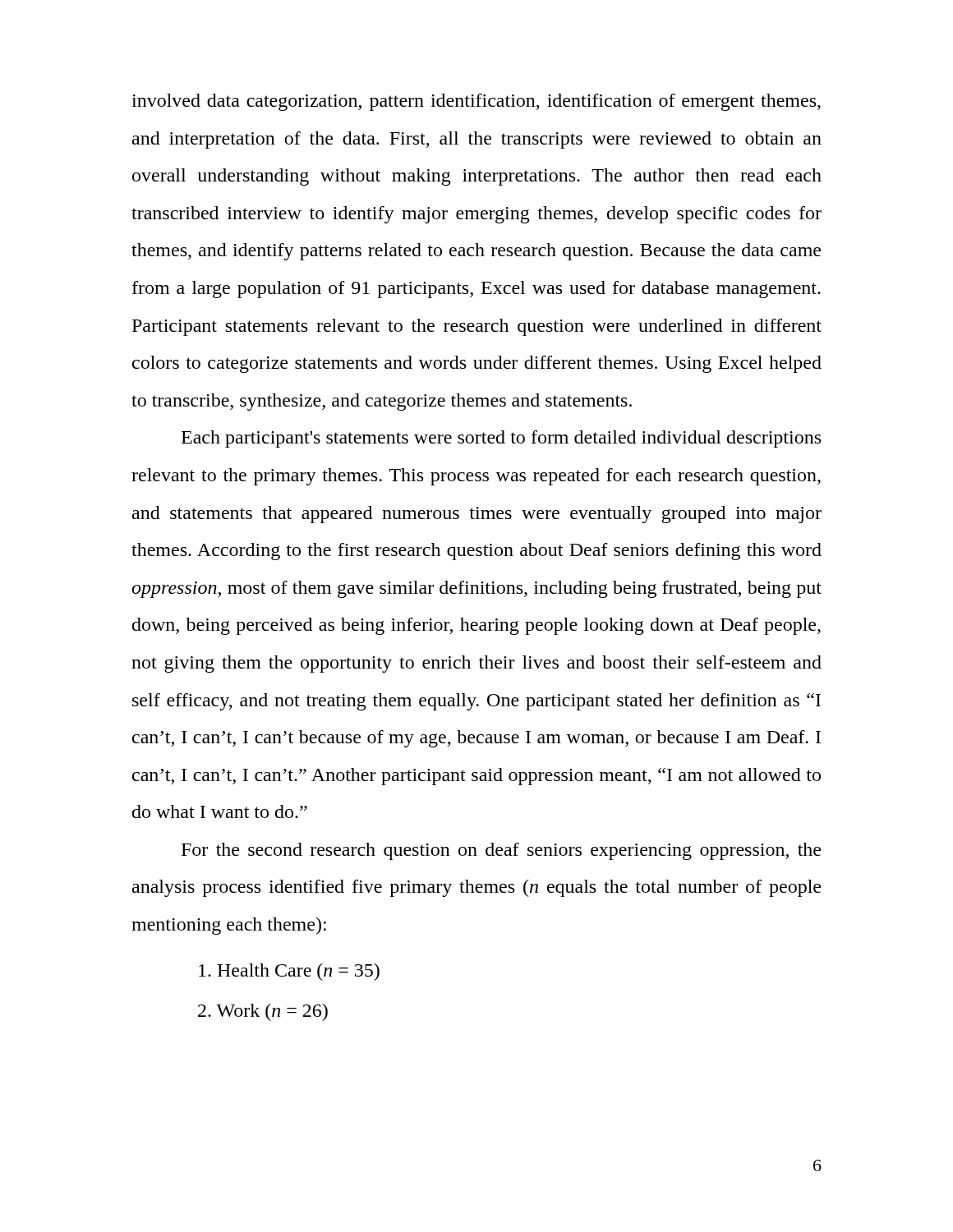Where is the passage that starts "Each participant's statements were sorted to form"?
Screen dimensions: 1232x953
coord(476,624)
